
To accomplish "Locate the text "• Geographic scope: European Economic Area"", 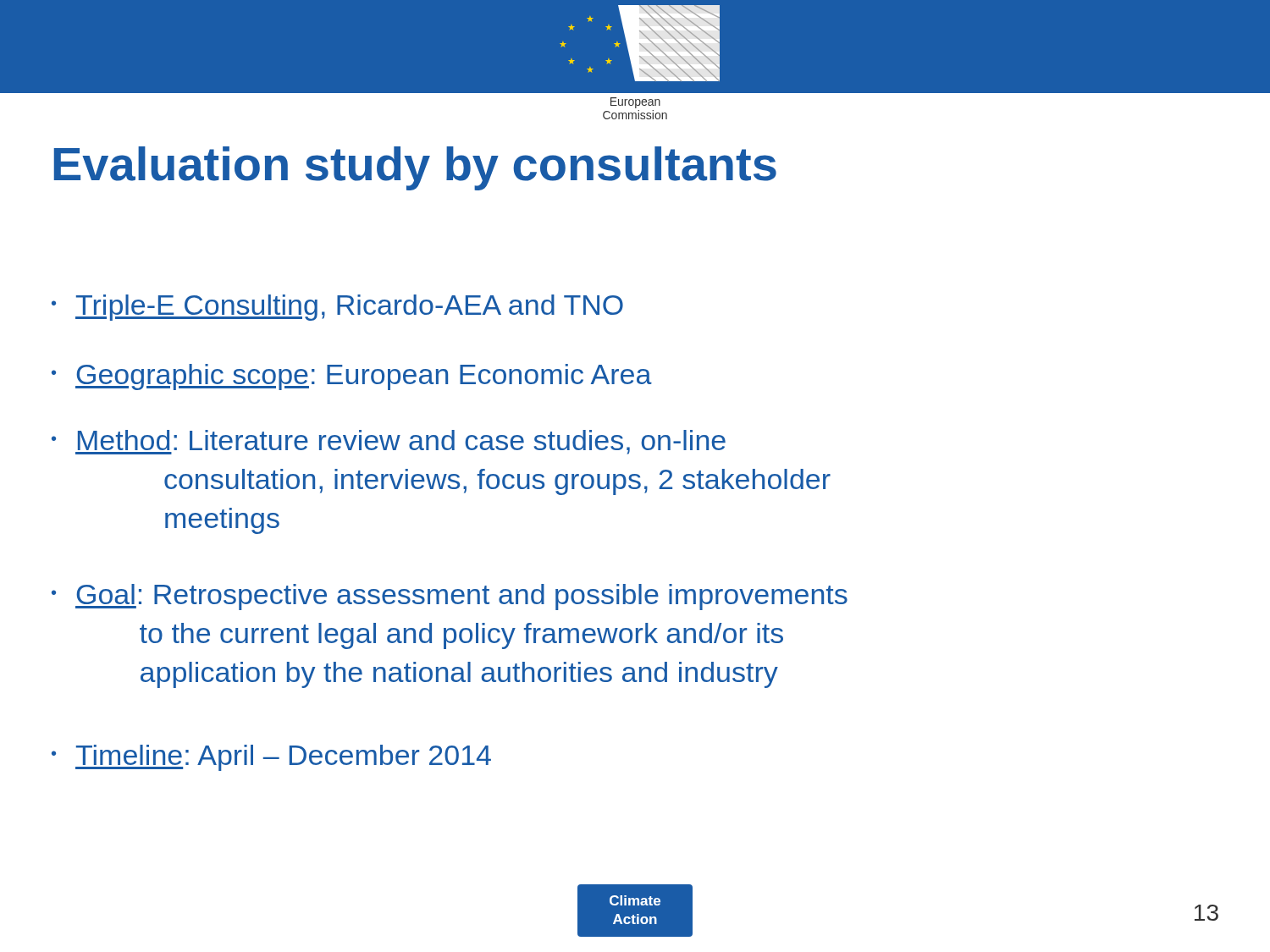I will click(351, 375).
